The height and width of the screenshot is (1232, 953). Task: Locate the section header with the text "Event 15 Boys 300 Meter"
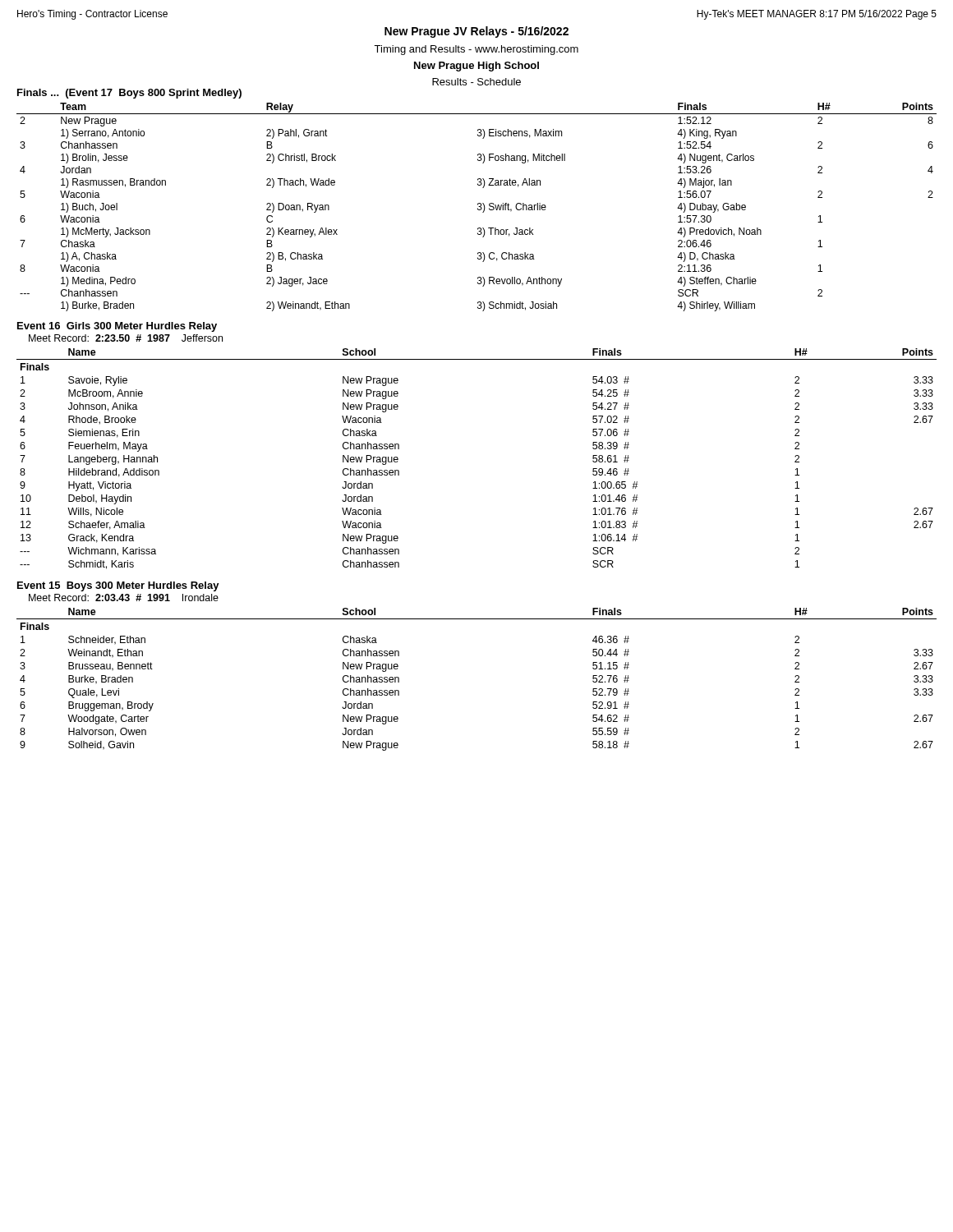tap(118, 585)
